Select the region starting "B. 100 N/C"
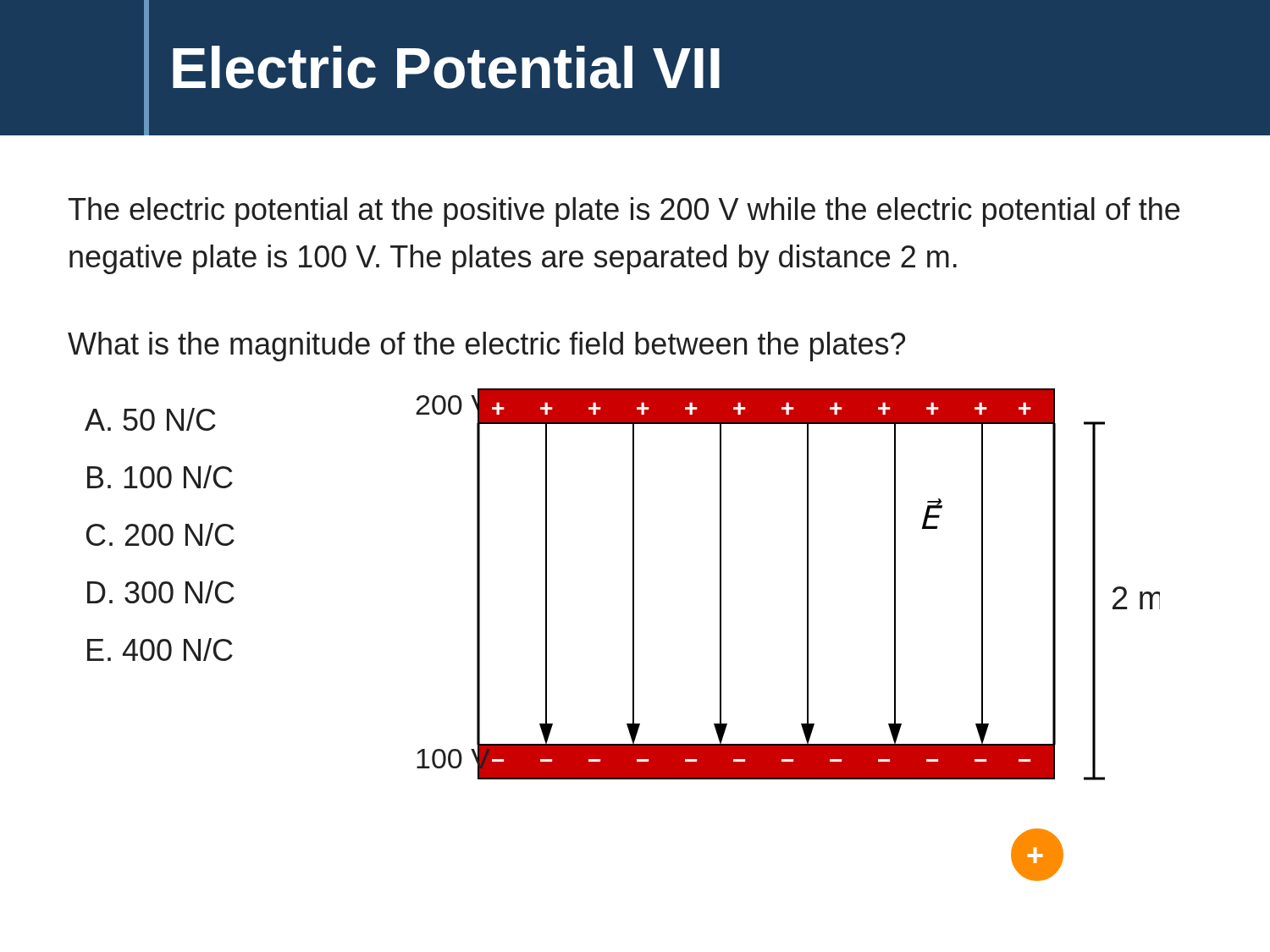The width and height of the screenshot is (1270, 952). [159, 478]
